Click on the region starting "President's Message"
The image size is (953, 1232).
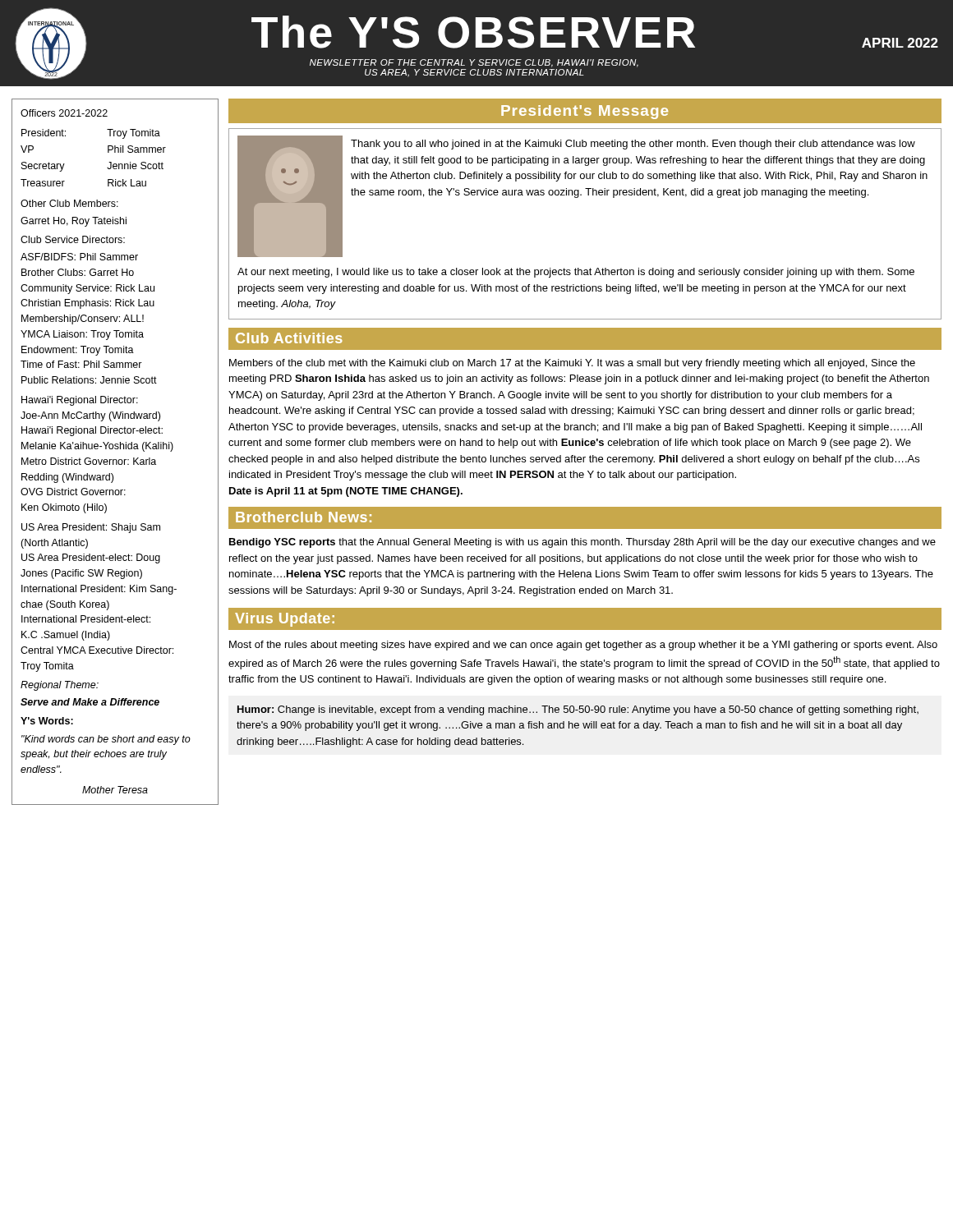click(585, 111)
